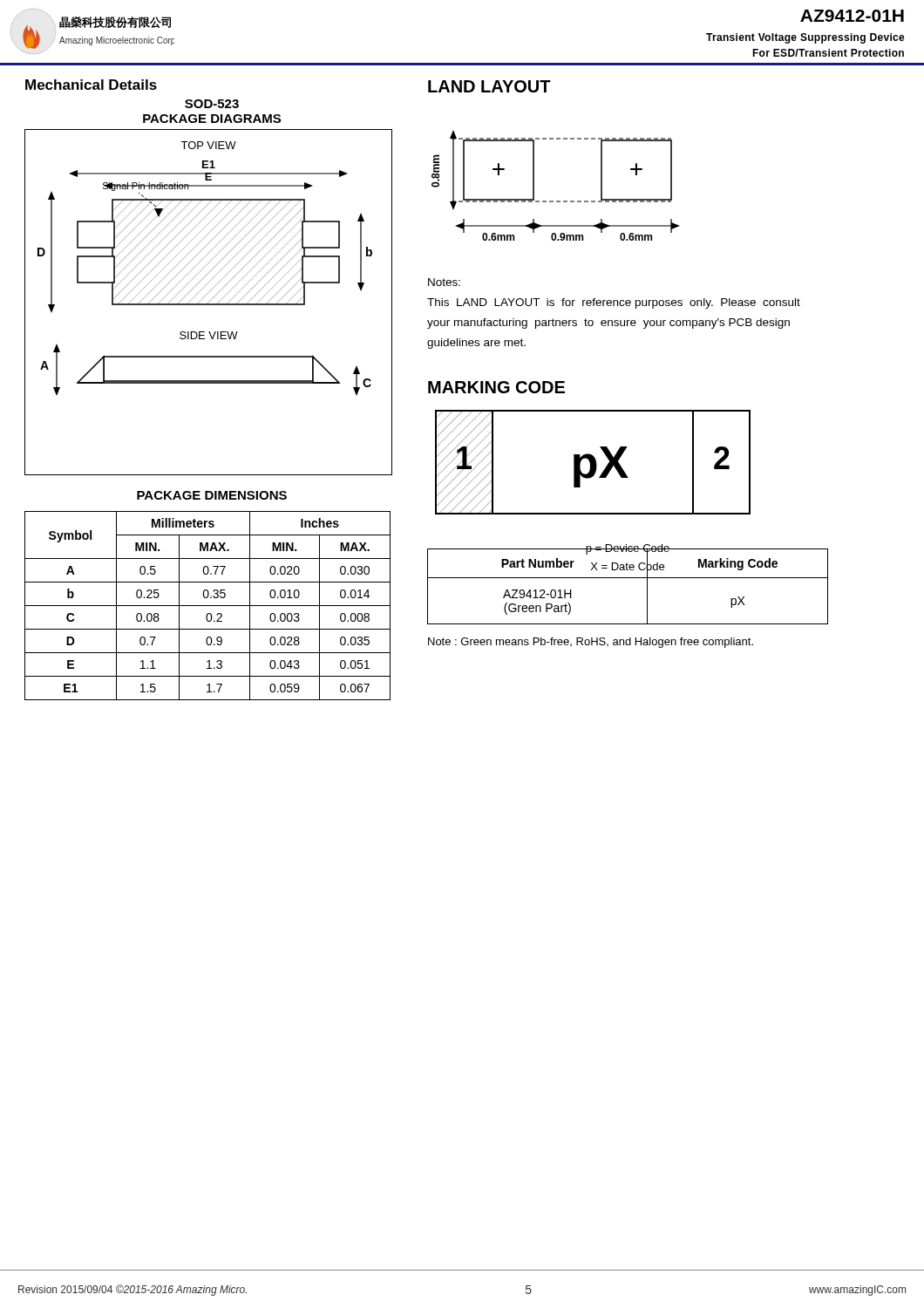The image size is (924, 1308).
Task: Select the section header that reads "Mechanical Details"
Action: 91,85
